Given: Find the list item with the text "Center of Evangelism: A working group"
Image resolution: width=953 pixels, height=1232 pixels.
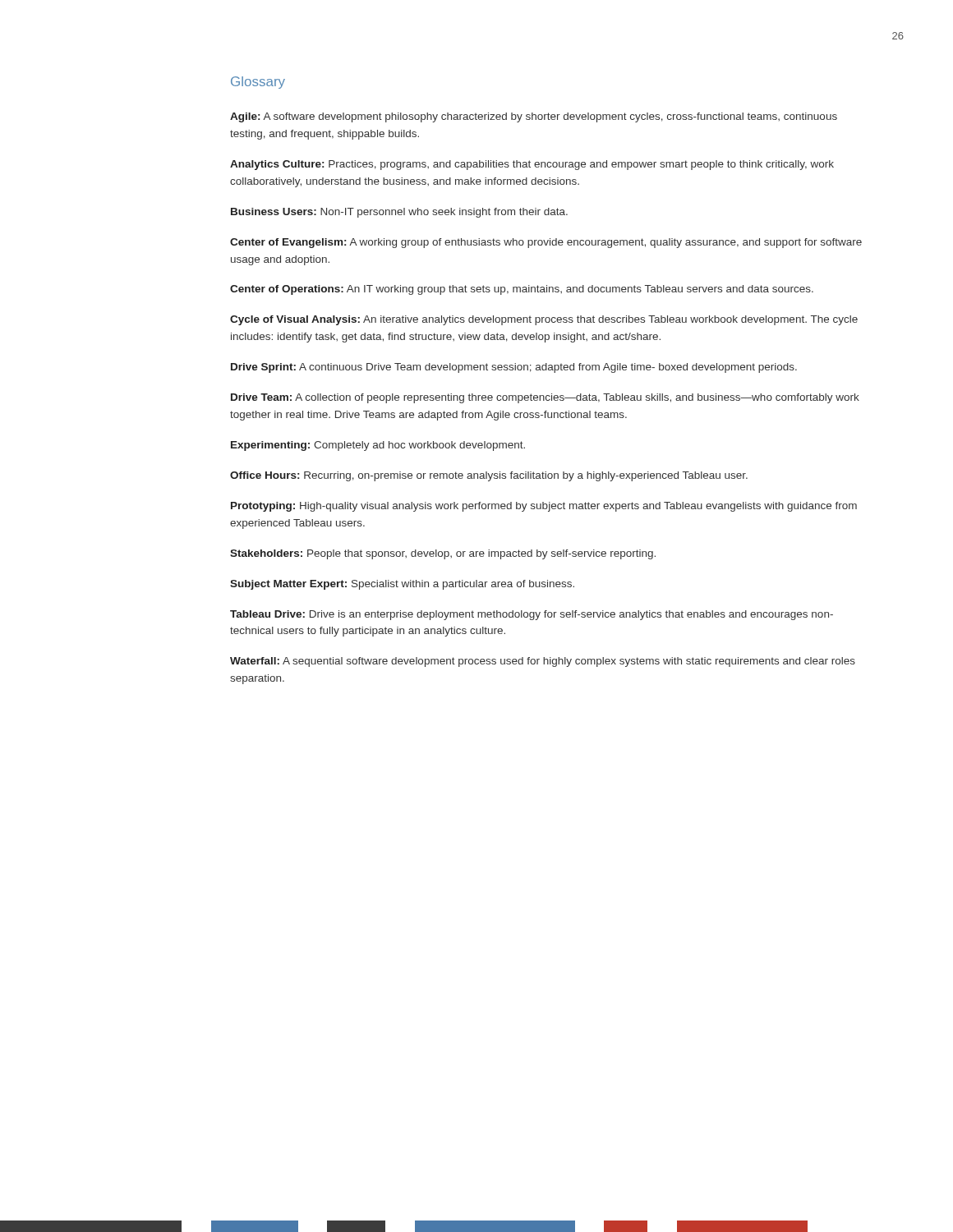Looking at the screenshot, I should [546, 250].
